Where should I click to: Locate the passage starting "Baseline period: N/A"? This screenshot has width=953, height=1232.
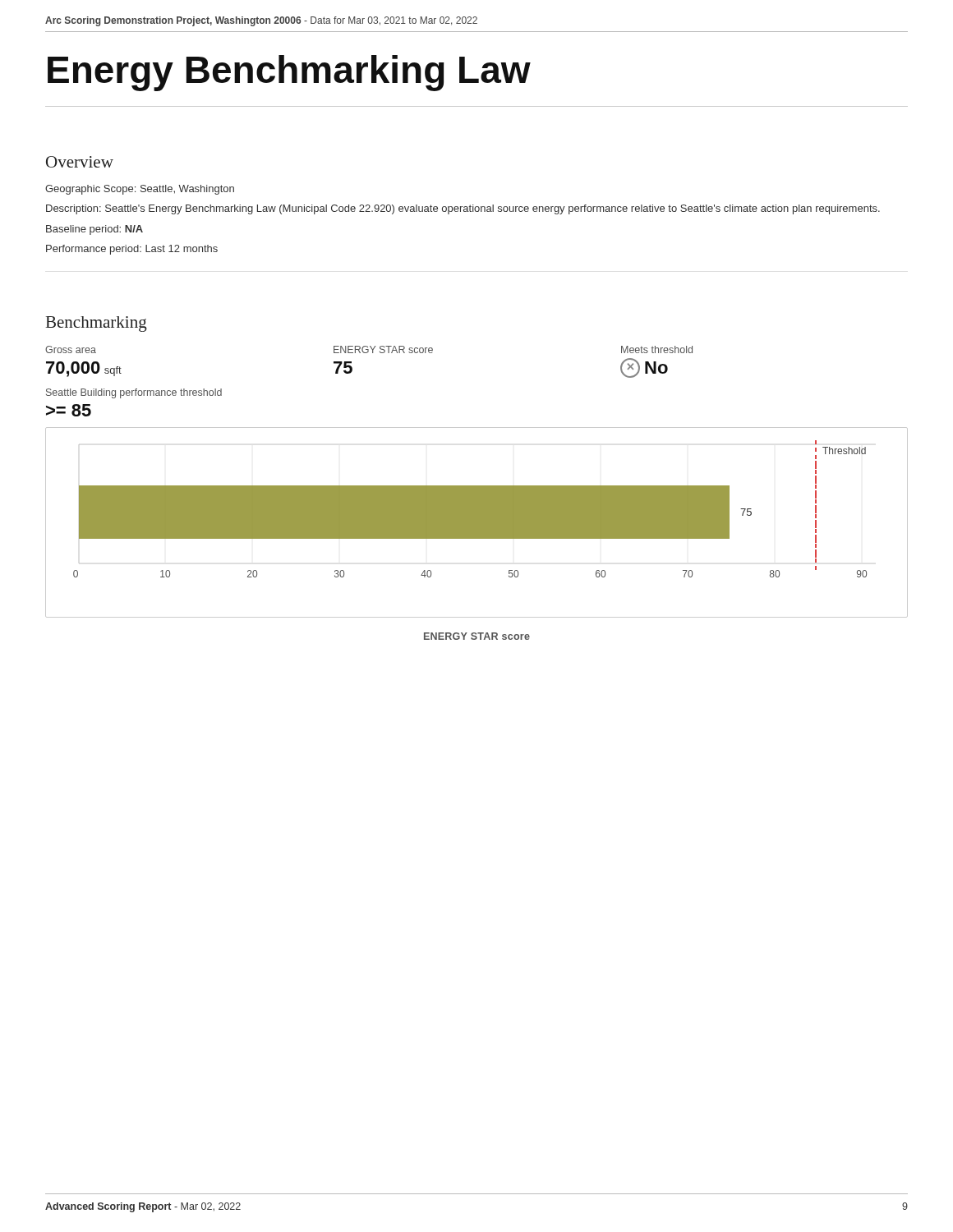coord(94,229)
